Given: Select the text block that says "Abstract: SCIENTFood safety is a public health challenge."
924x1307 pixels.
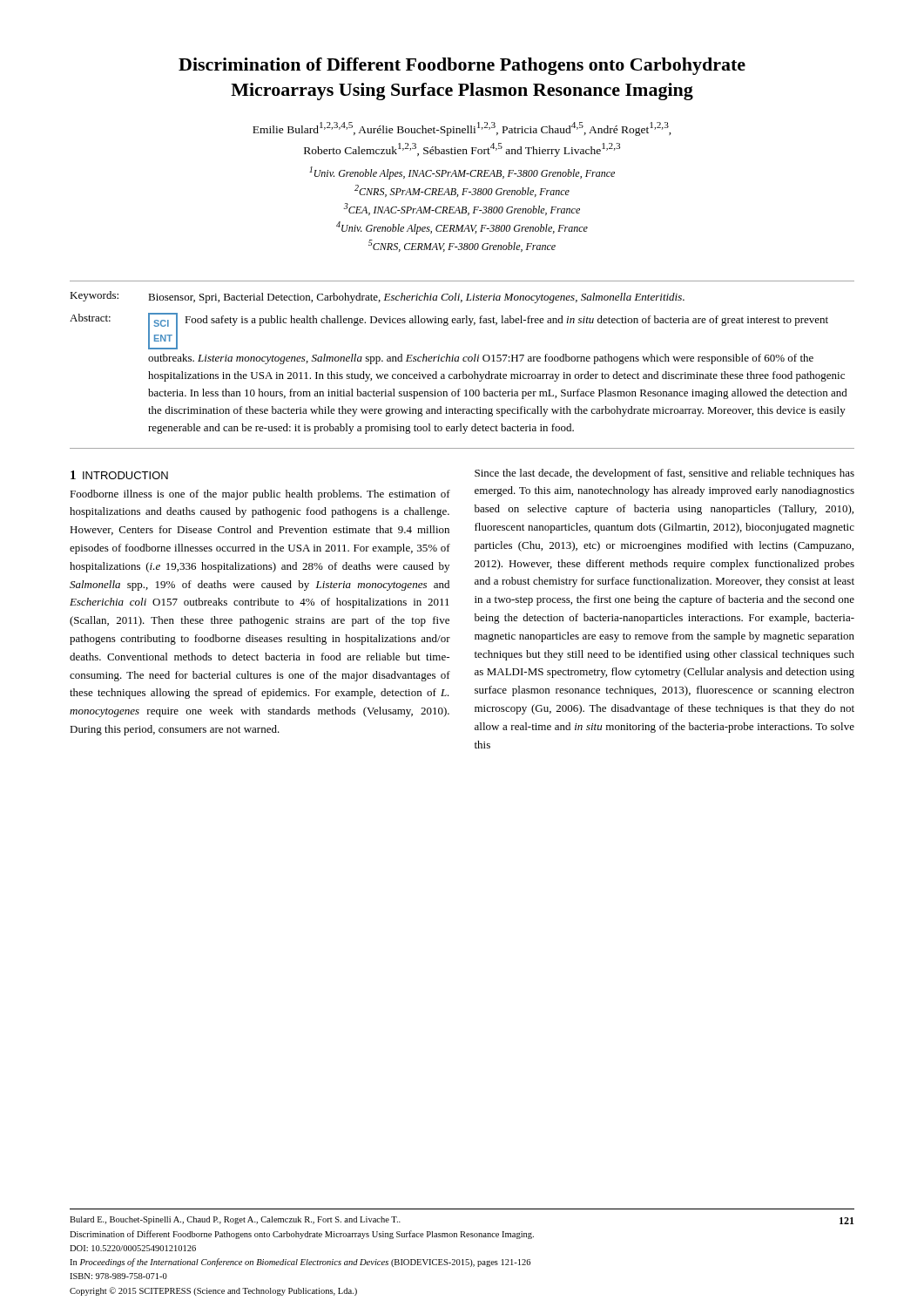Looking at the screenshot, I should point(462,374).
